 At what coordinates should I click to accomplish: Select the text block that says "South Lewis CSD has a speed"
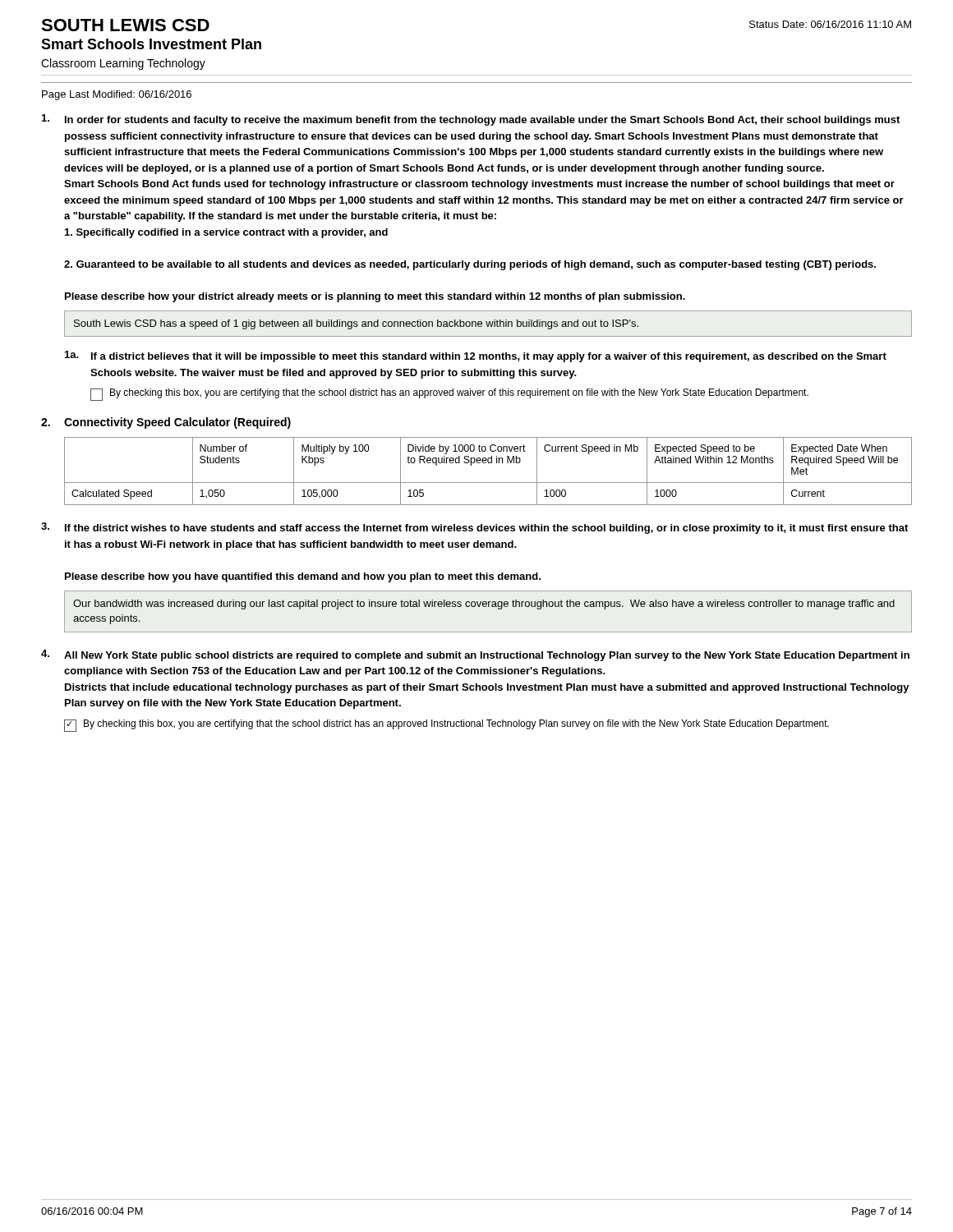(356, 323)
